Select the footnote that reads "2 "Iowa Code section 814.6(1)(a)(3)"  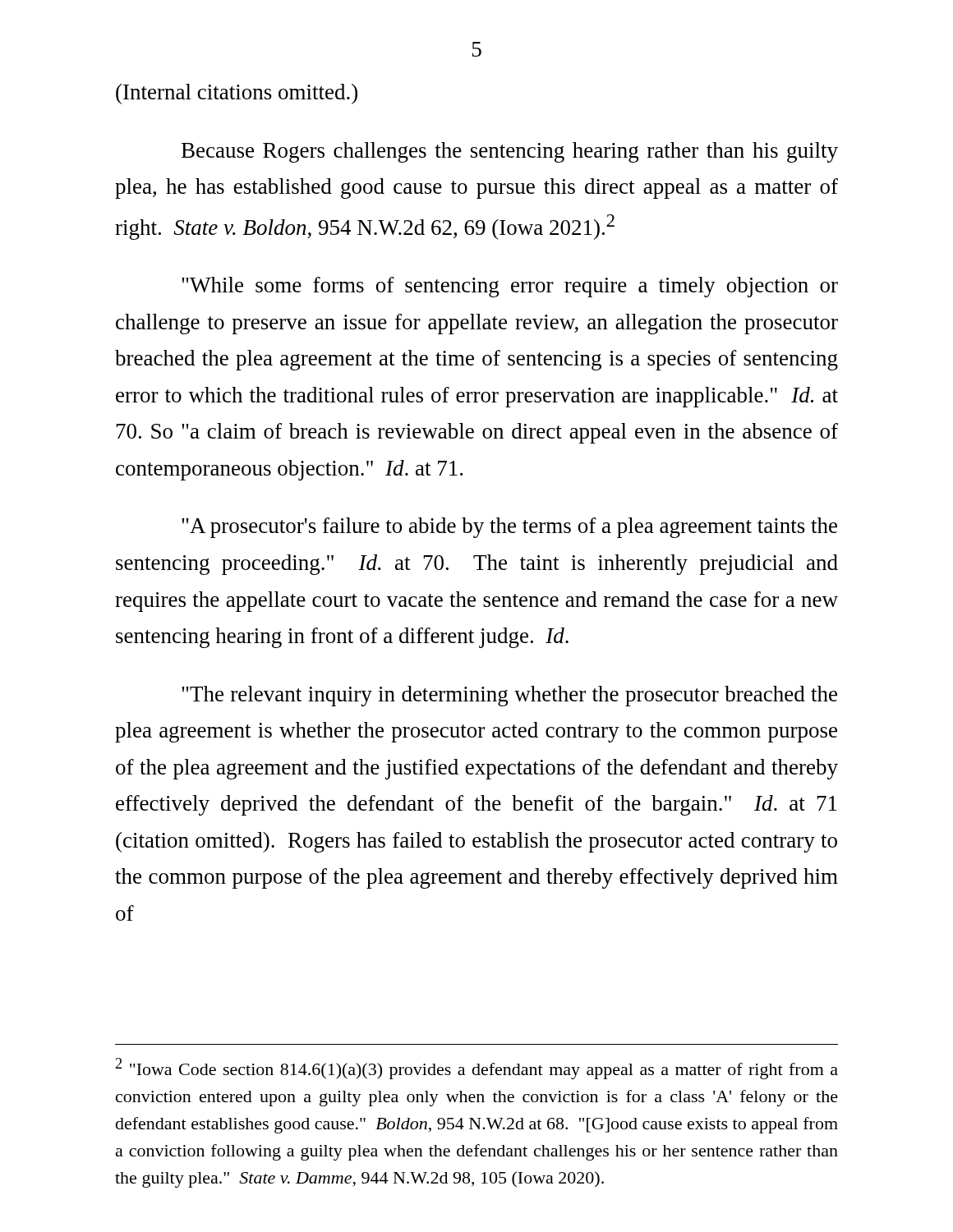click(x=476, y=1122)
